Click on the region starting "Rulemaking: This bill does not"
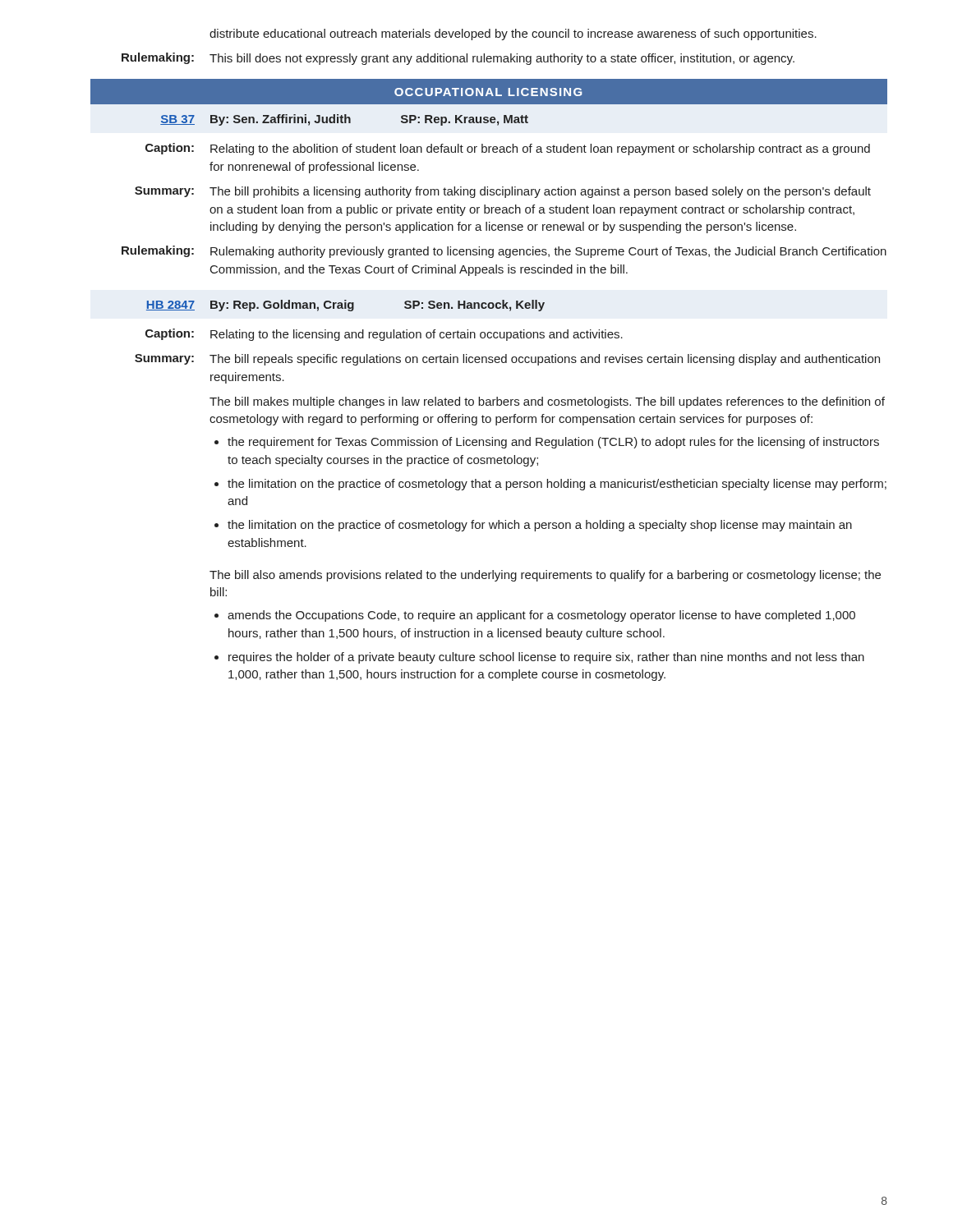The width and height of the screenshot is (953, 1232). click(x=489, y=58)
